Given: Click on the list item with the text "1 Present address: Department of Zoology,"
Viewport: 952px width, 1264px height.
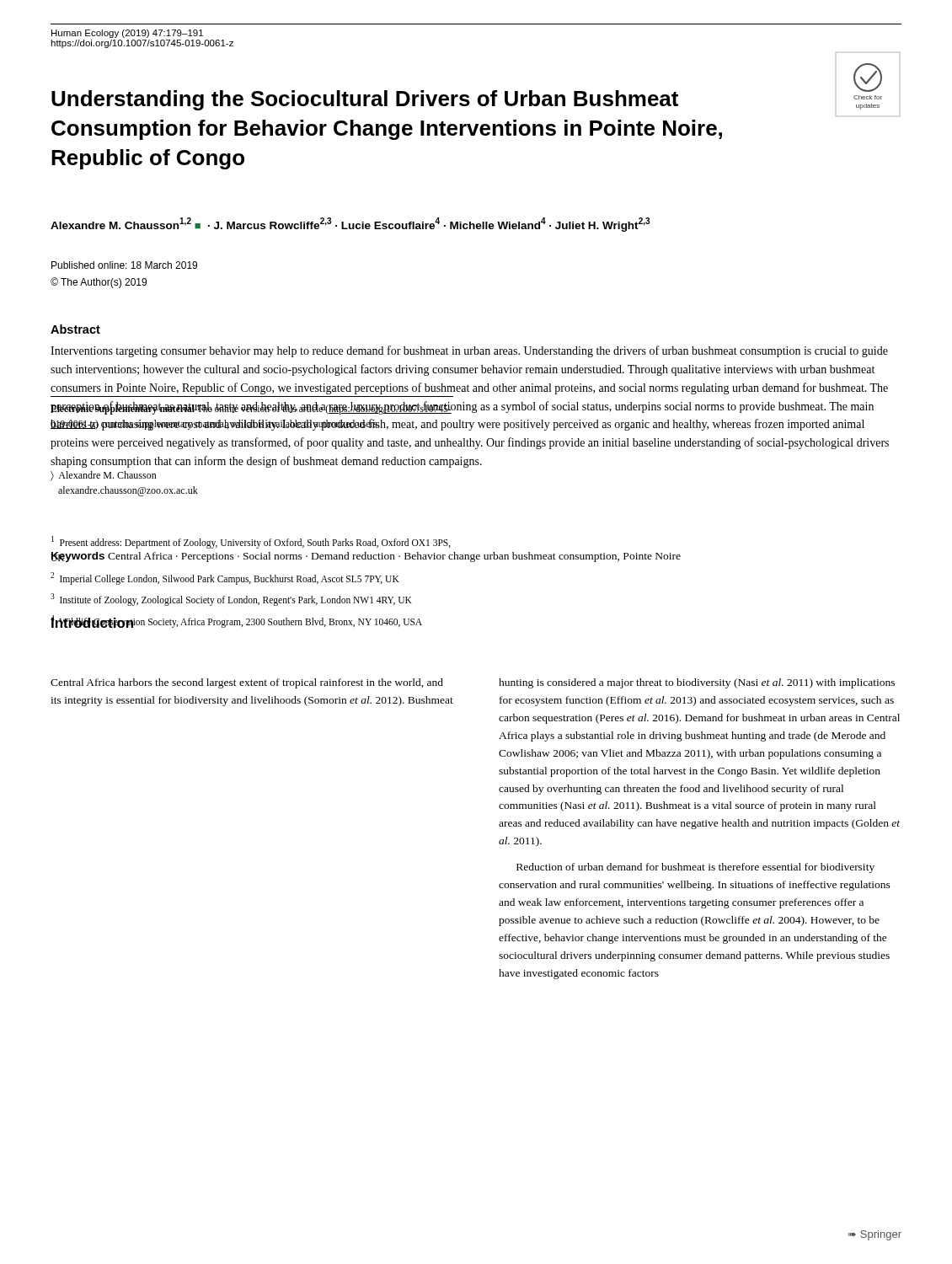Looking at the screenshot, I should pos(251,549).
